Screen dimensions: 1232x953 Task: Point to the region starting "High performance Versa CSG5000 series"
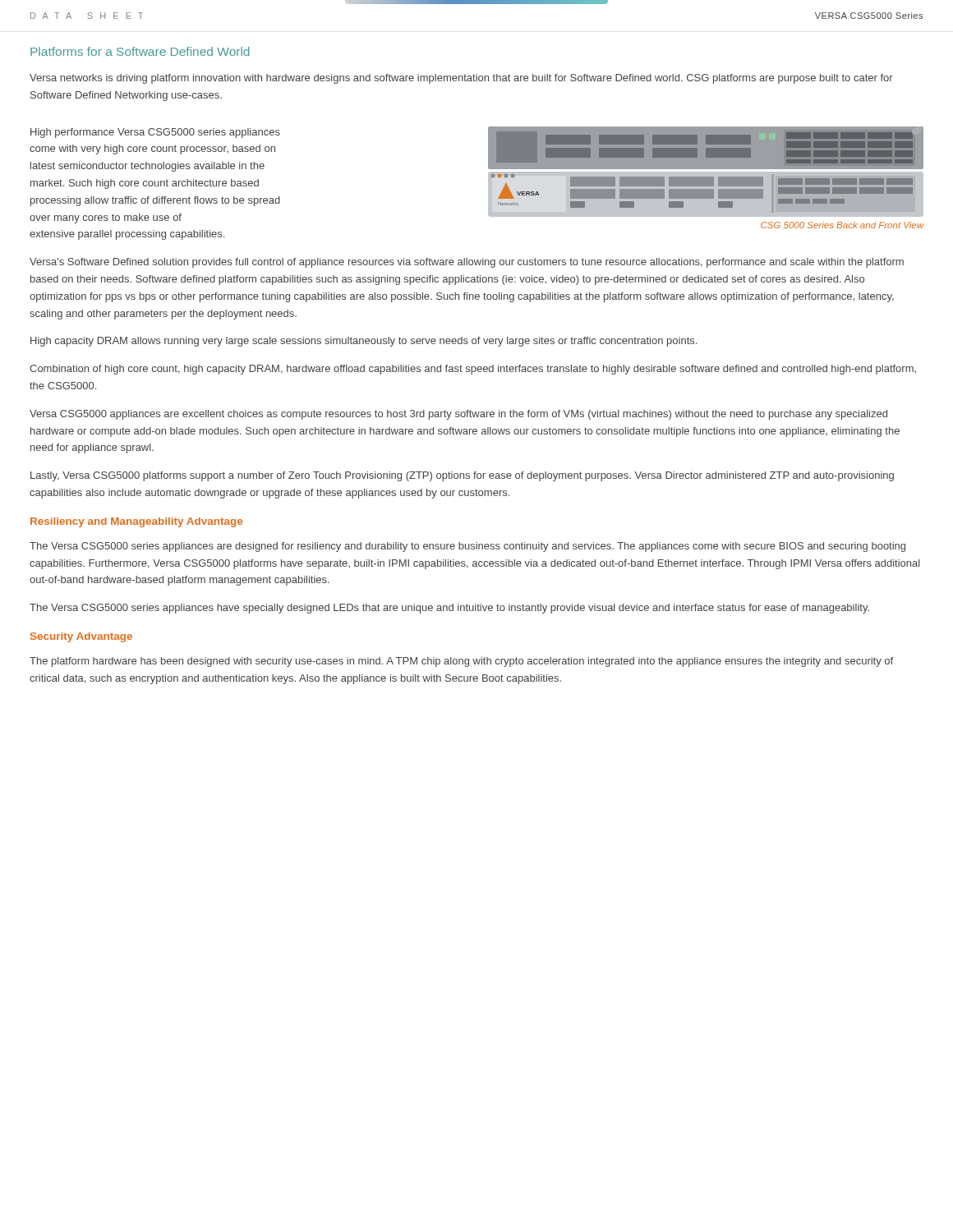[x=157, y=183]
